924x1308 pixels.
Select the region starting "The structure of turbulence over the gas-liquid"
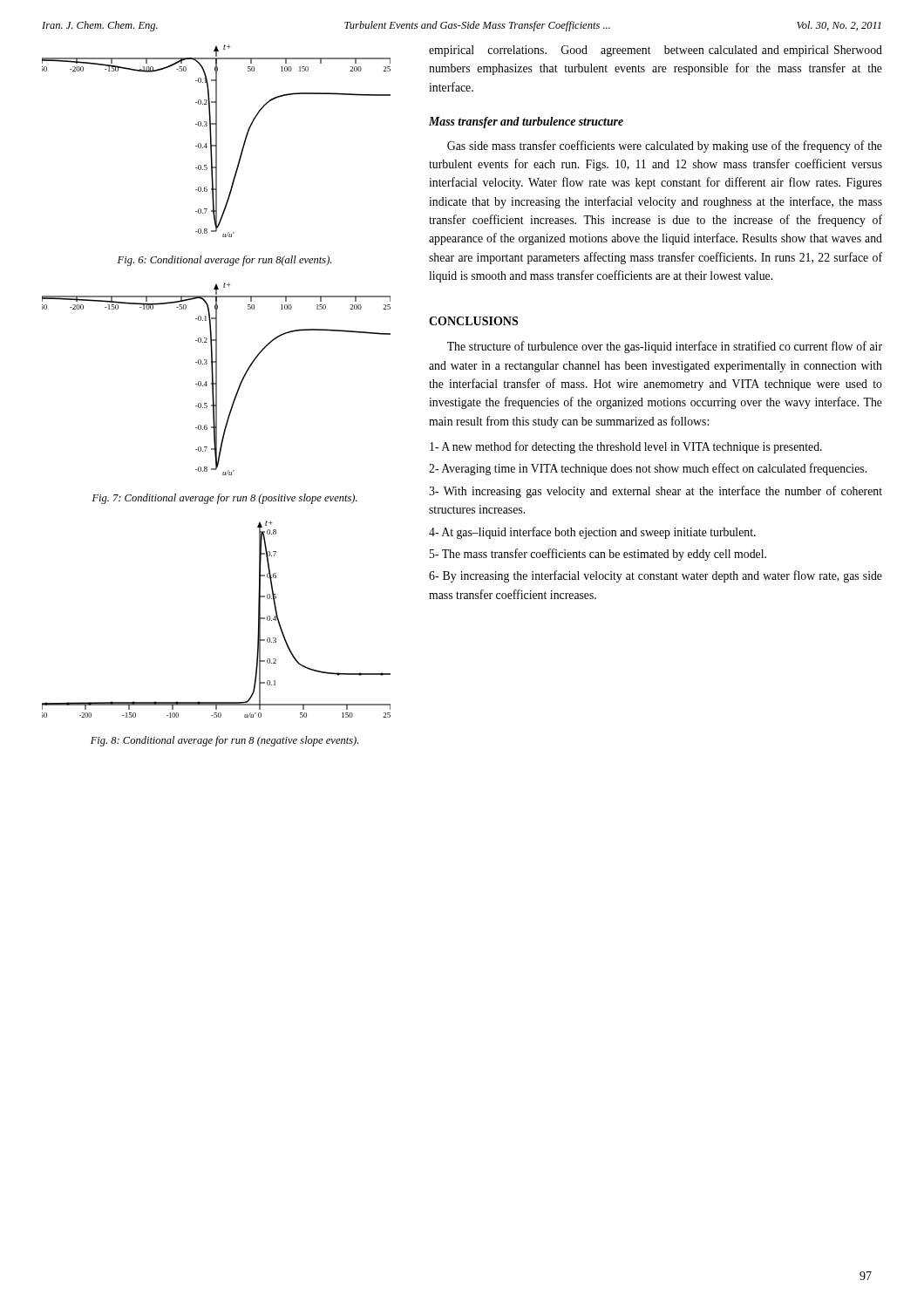[656, 384]
